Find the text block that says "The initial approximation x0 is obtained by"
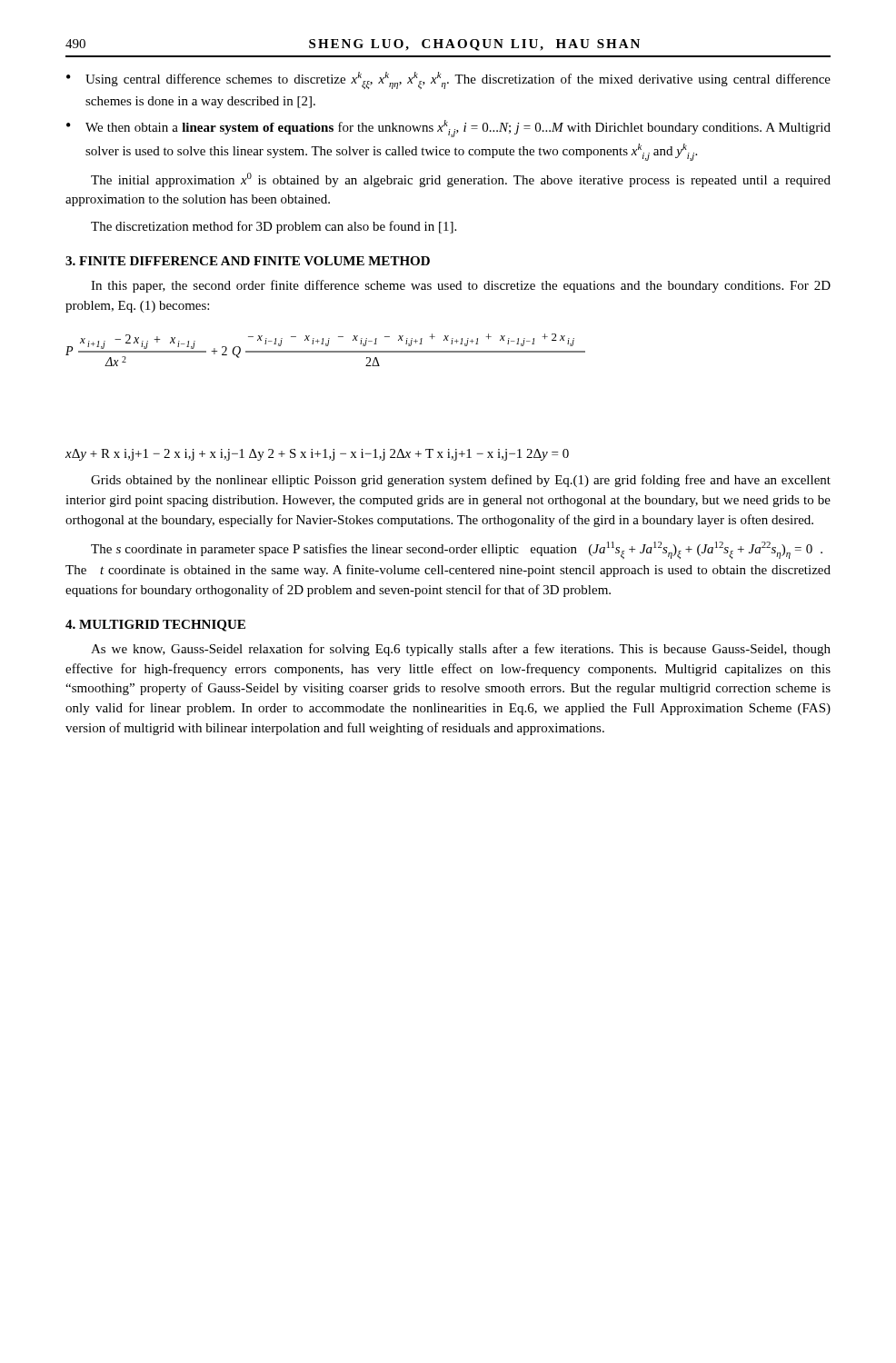Image resolution: width=896 pixels, height=1363 pixels. pos(448,188)
